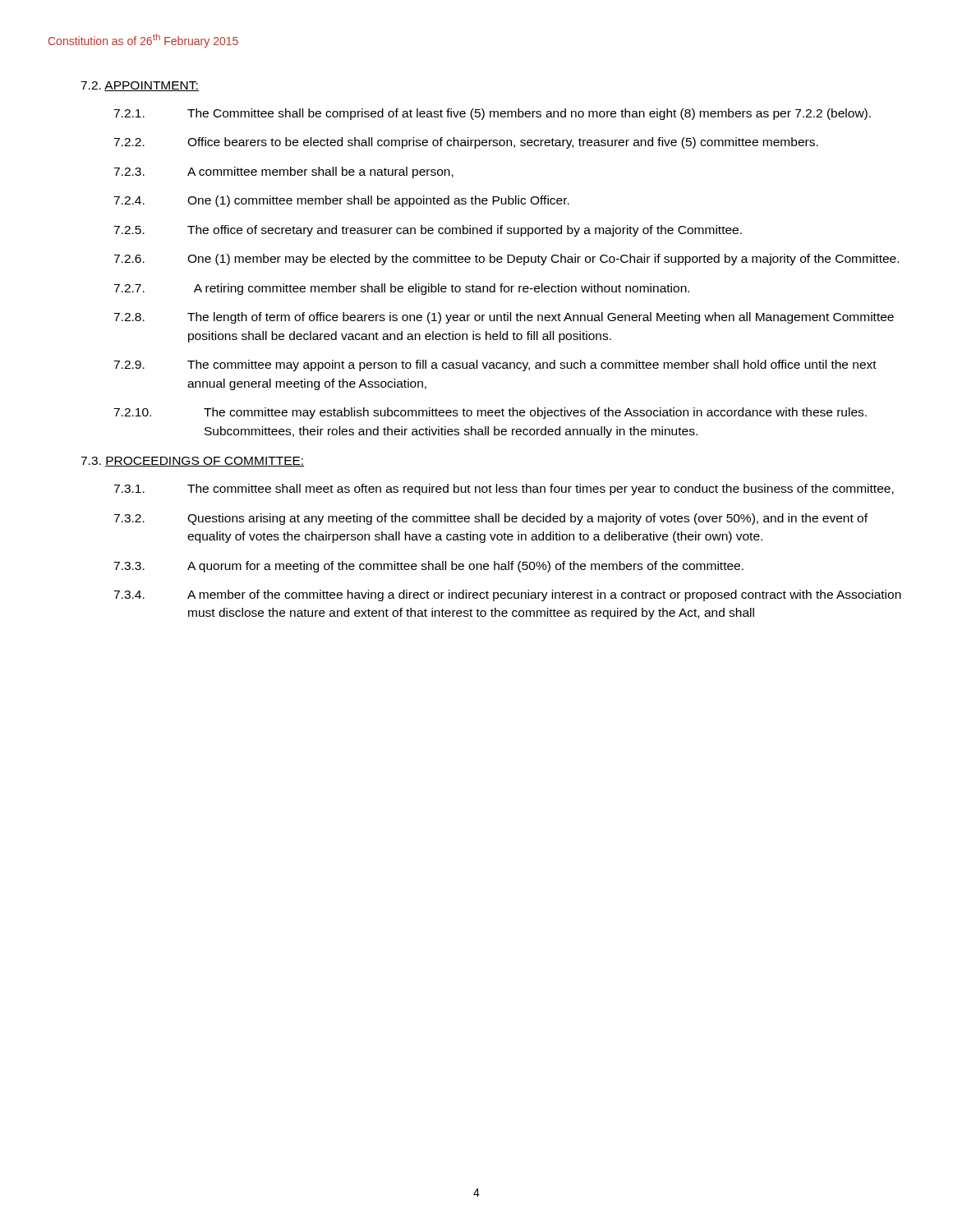
Task: Find the block on this page that starts "7.2.5. The office"
Action: 509,230
